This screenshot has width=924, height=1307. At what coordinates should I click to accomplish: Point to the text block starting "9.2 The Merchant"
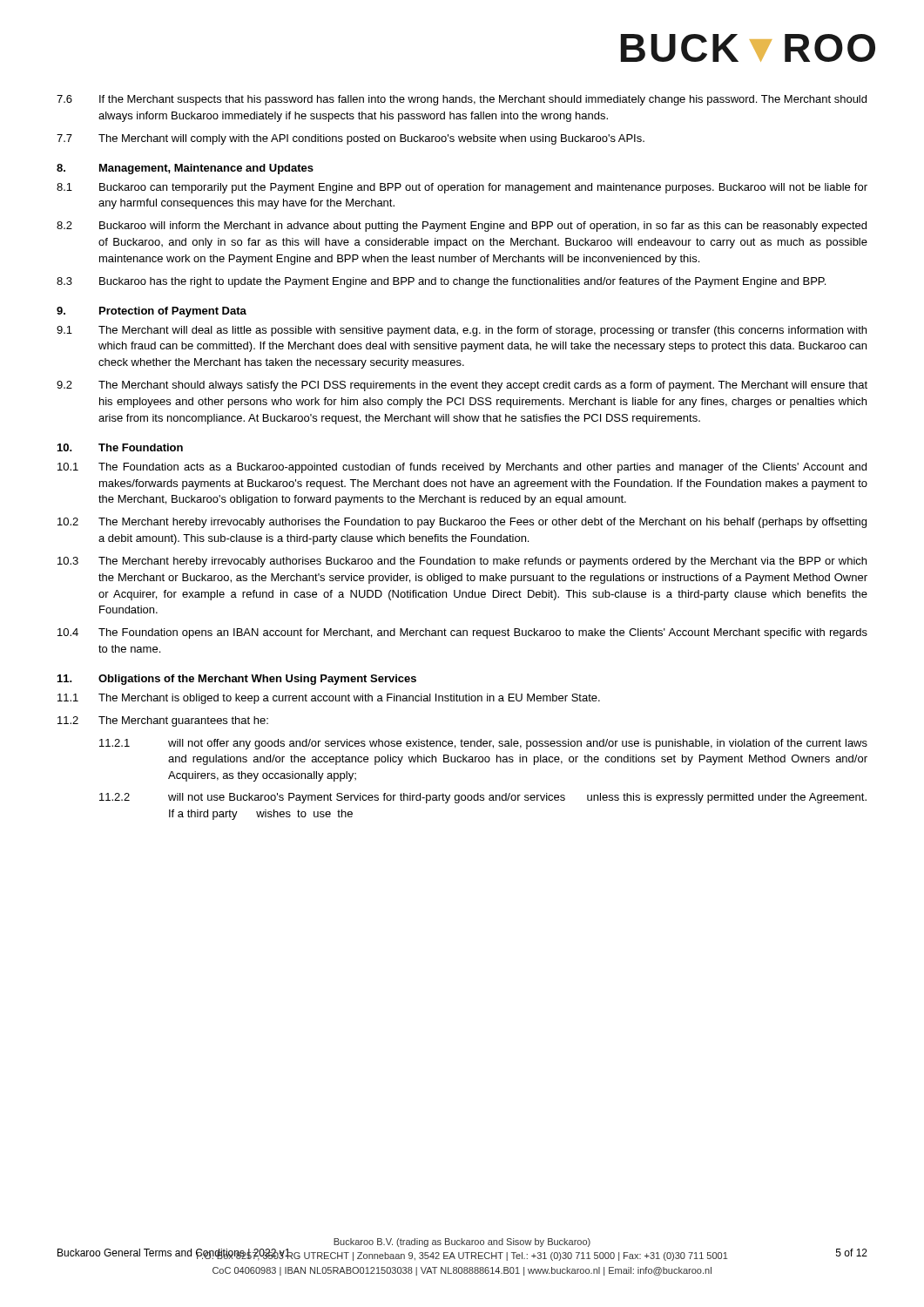pyautogui.click(x=462, y=402)
